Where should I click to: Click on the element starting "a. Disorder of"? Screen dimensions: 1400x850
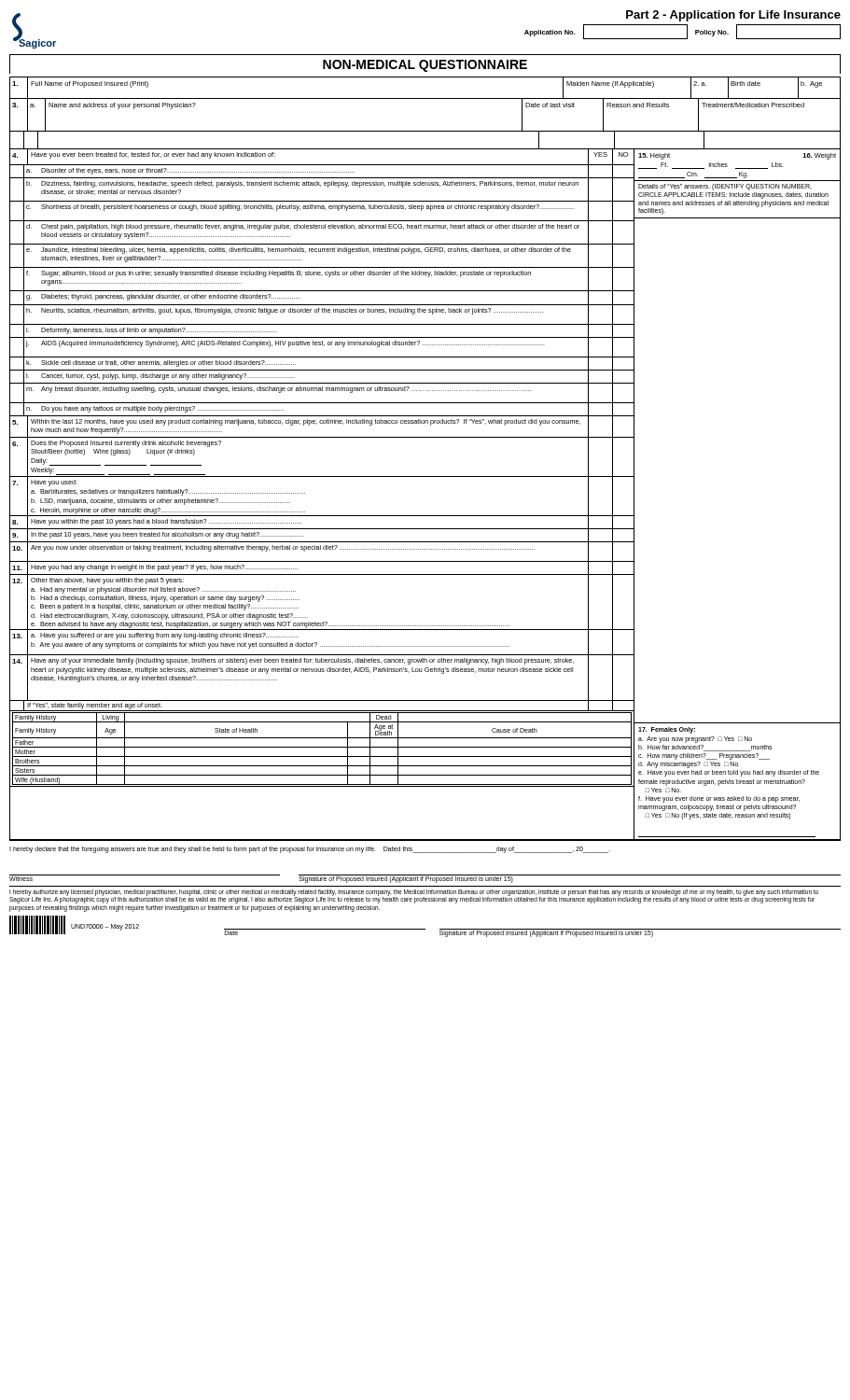pos(322,171)
